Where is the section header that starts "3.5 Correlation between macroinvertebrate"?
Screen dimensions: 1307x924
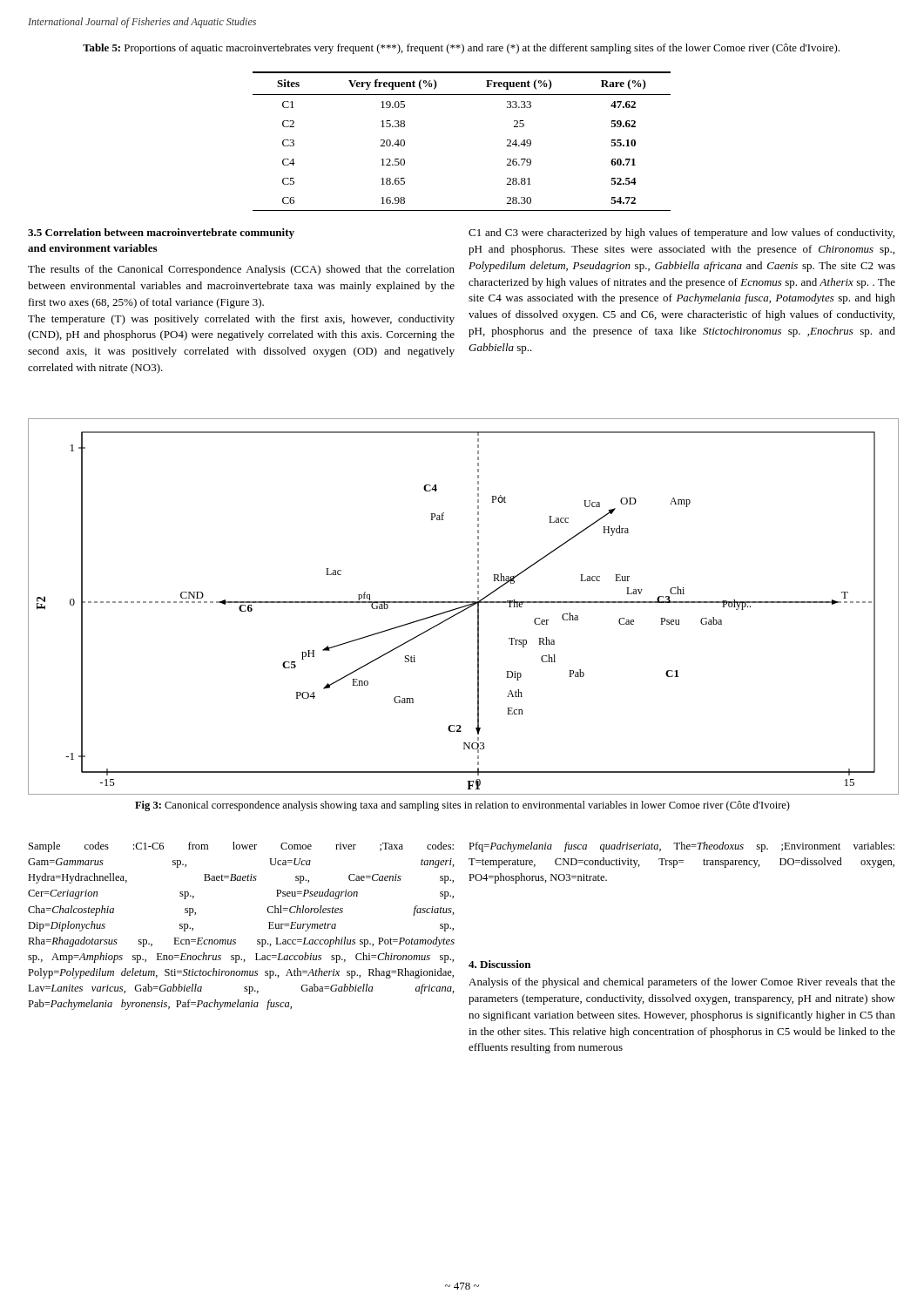(161, 240)
